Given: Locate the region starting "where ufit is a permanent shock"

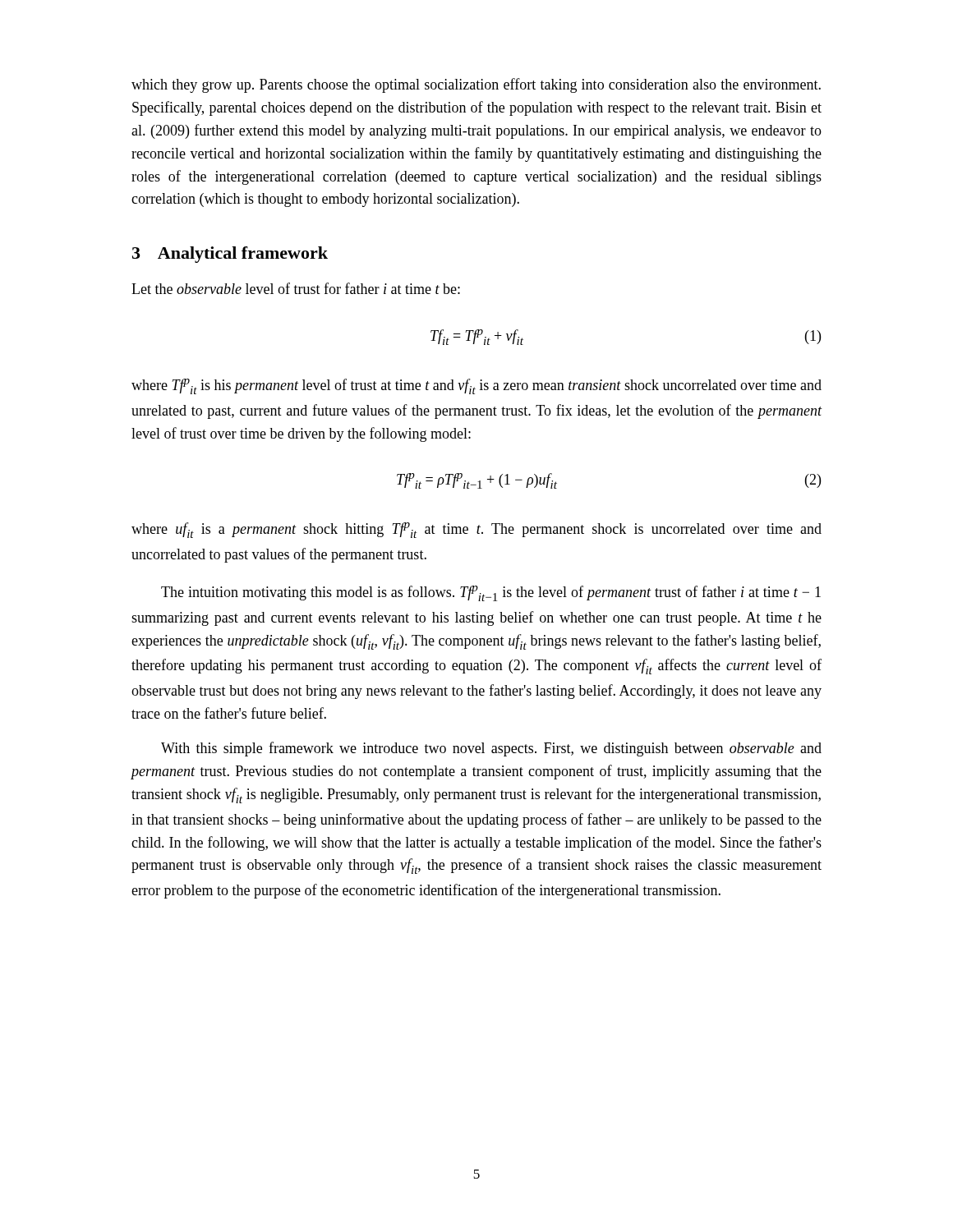Looking at the screenshot, I should (x=476, y=541).
